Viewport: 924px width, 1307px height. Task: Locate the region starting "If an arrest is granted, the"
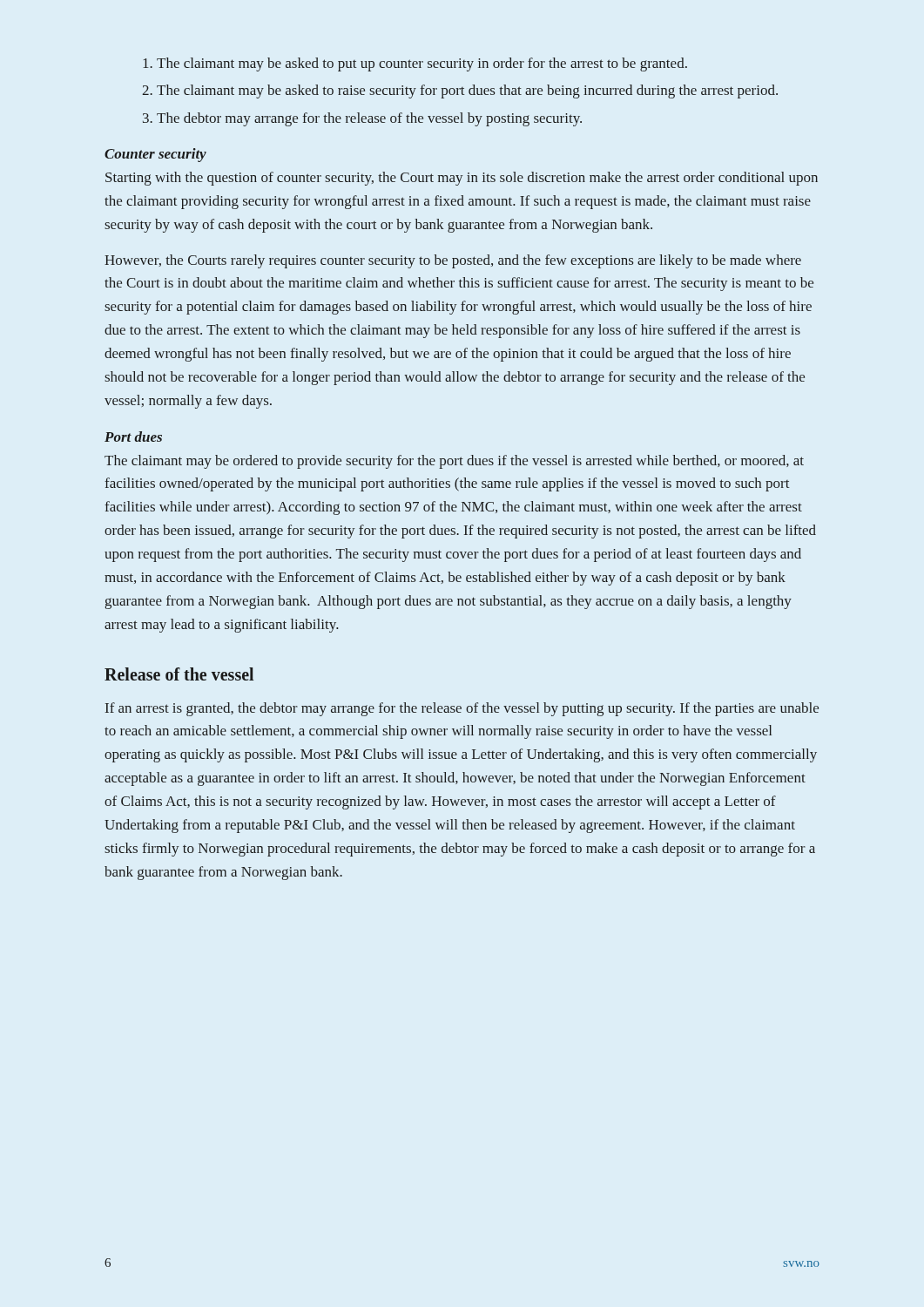462,789
